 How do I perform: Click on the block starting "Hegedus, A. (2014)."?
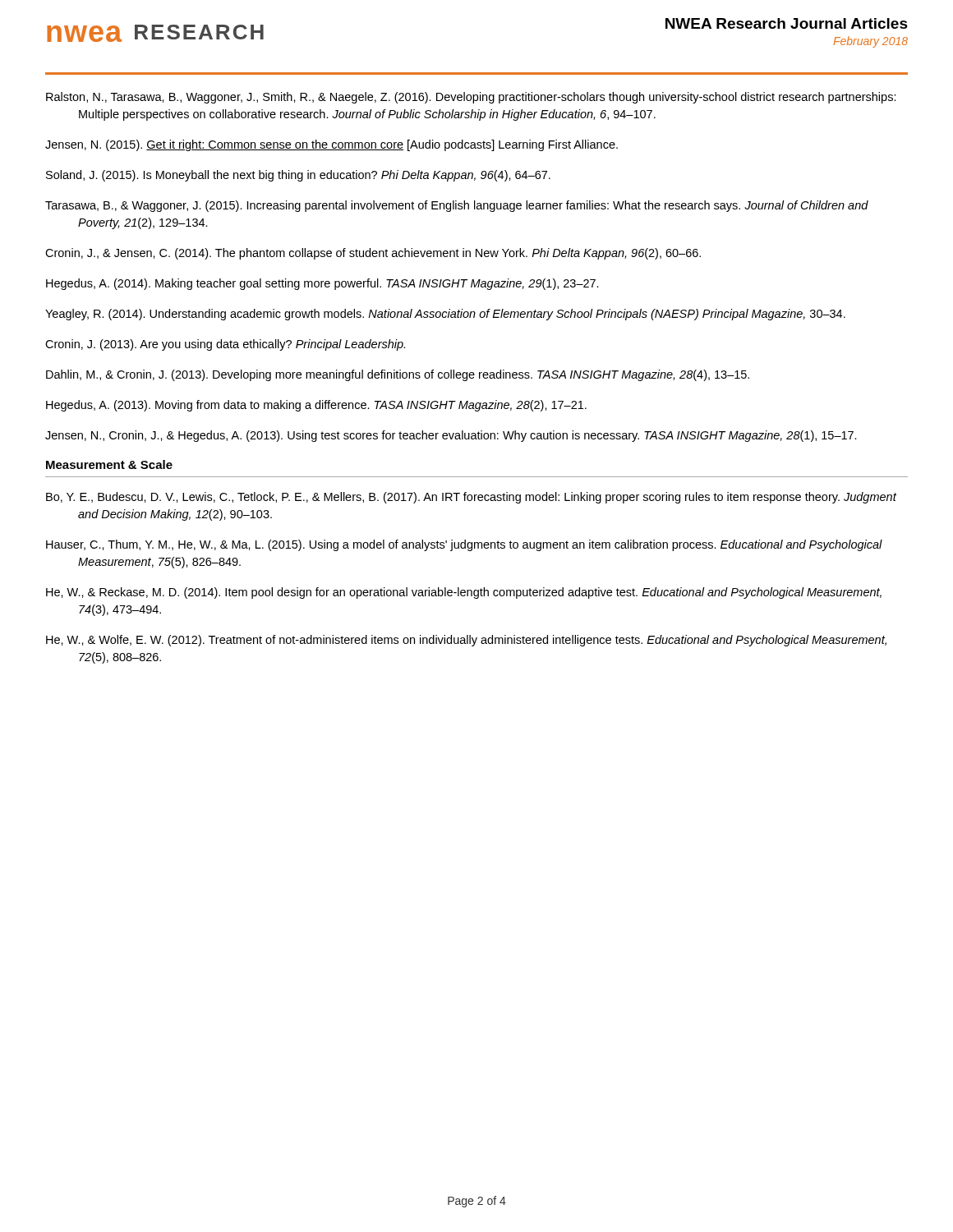coord(476,284)
